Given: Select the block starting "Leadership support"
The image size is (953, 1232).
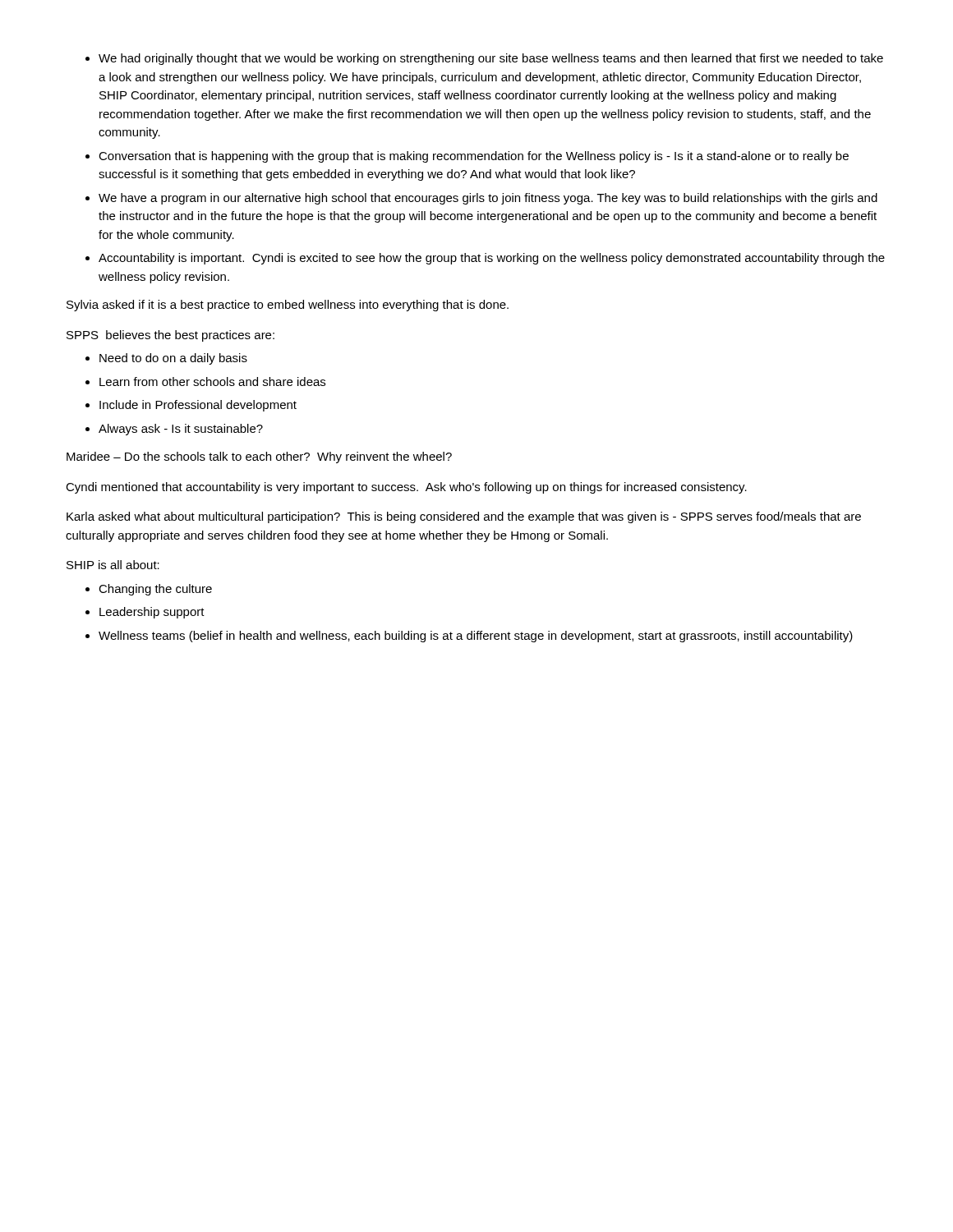Looking at the screenshot, I should pos(152,613).
